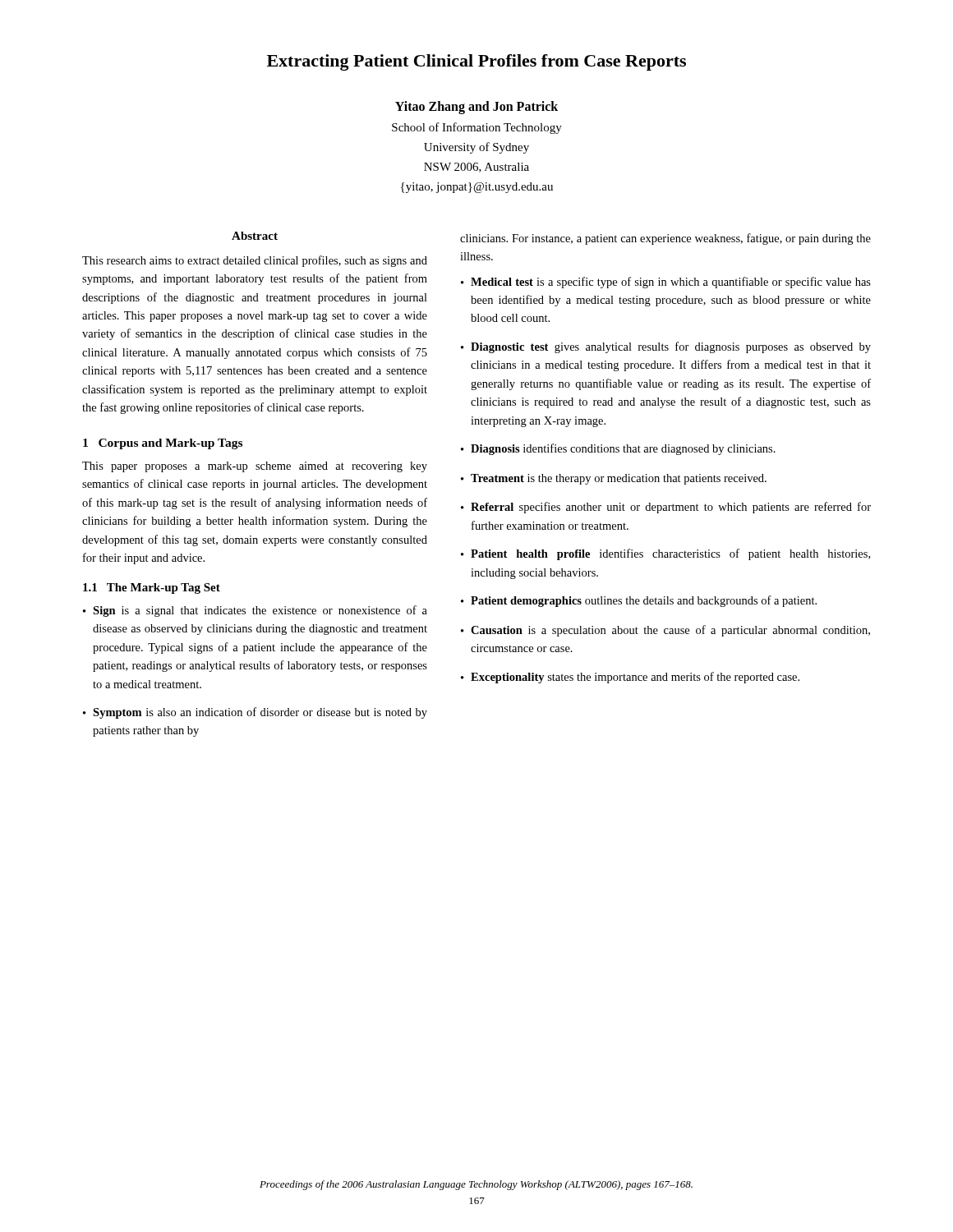Find the block on this page that starts "• Medical test is"
Viewport: 953px width, 1232px height.
[x=665, y=300]
